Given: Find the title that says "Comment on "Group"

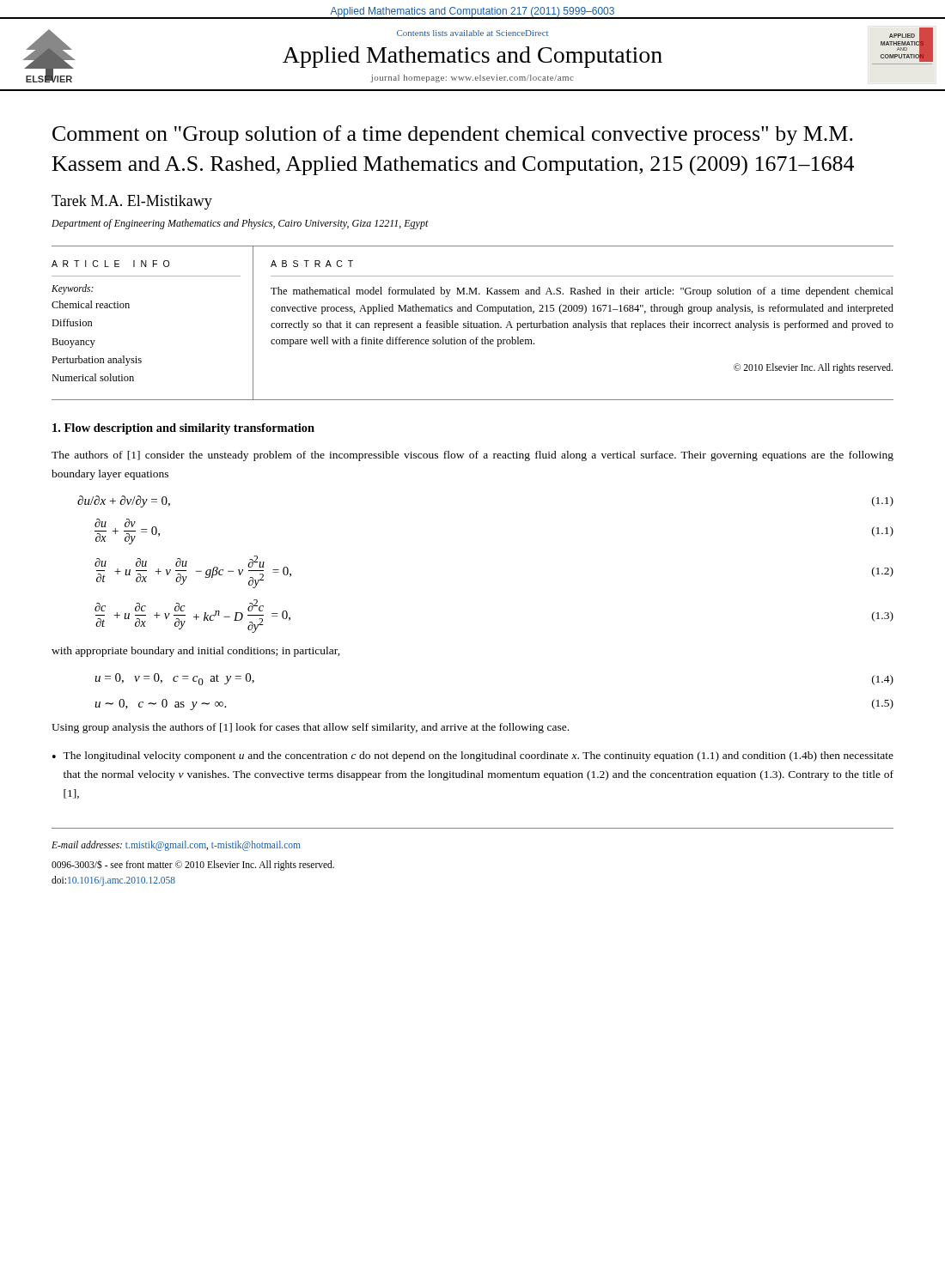Looking at the screenshot, I should pos(453,149).
